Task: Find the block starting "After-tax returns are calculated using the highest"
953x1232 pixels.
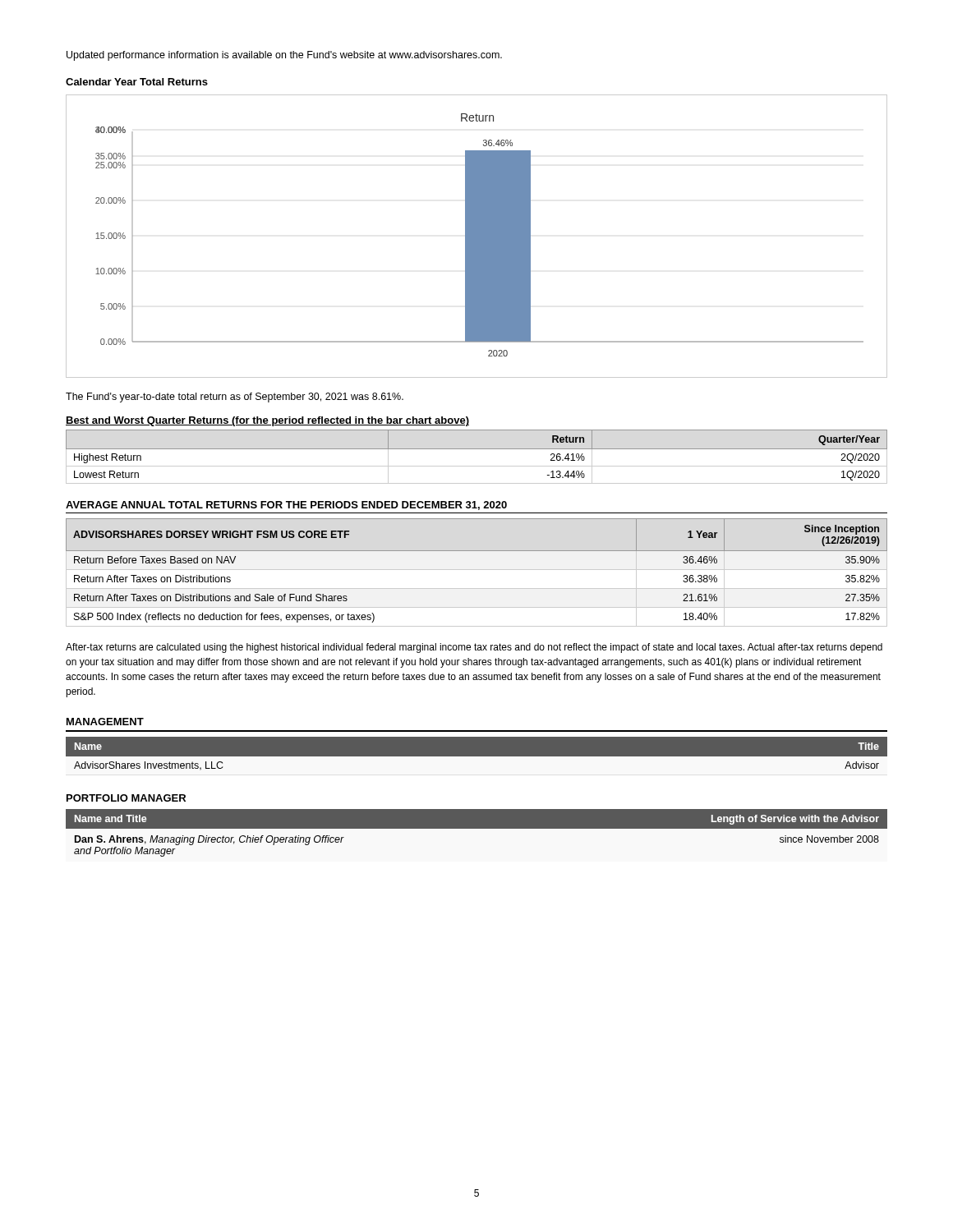Action: [x=474, y=669]
